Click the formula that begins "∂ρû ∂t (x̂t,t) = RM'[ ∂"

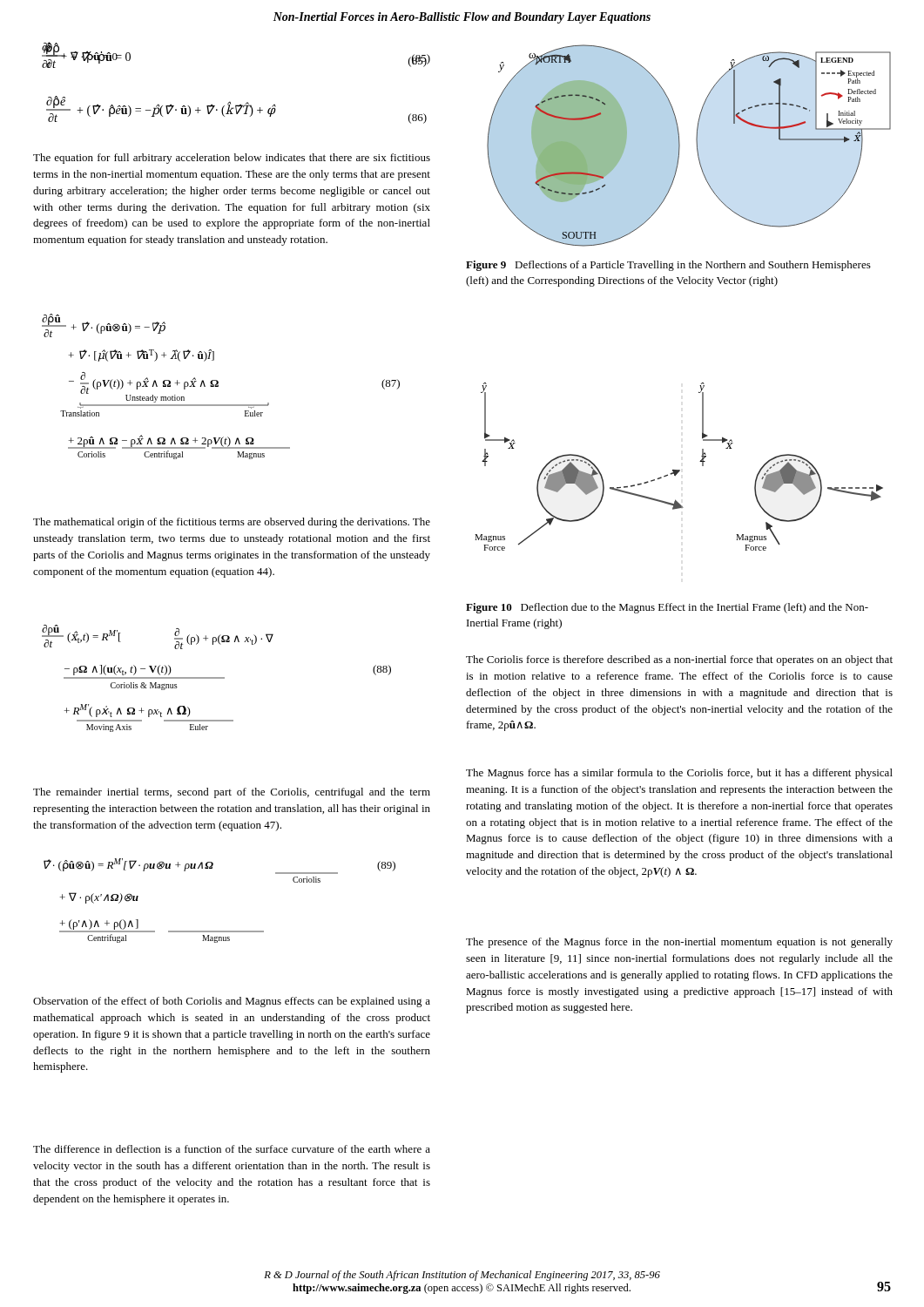coord(216,678)
